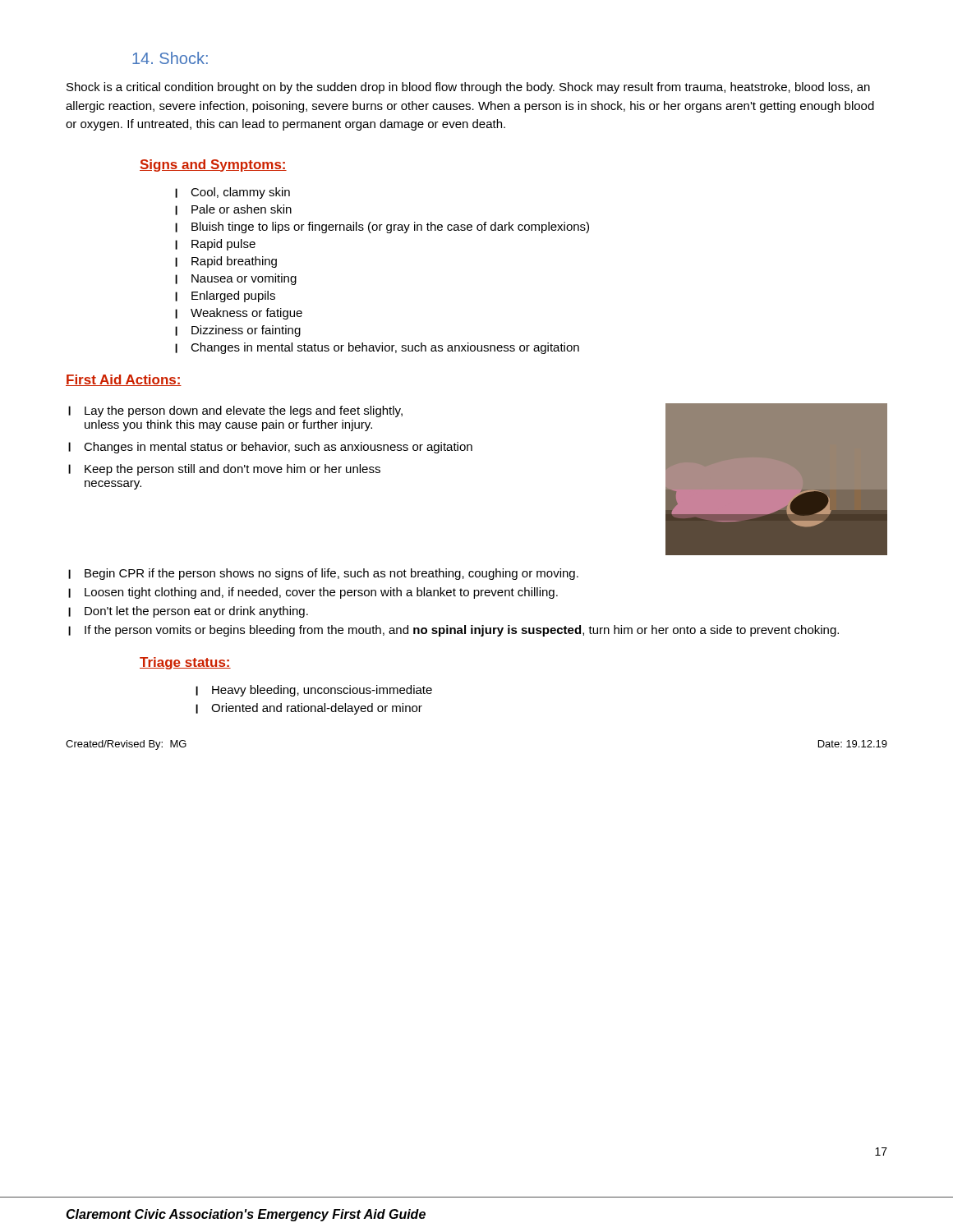The height and width of the screenshot is (1232, 953).
Task: Locate the list item that reads "❙ Rapid breathing"
Action: (226, 262)
